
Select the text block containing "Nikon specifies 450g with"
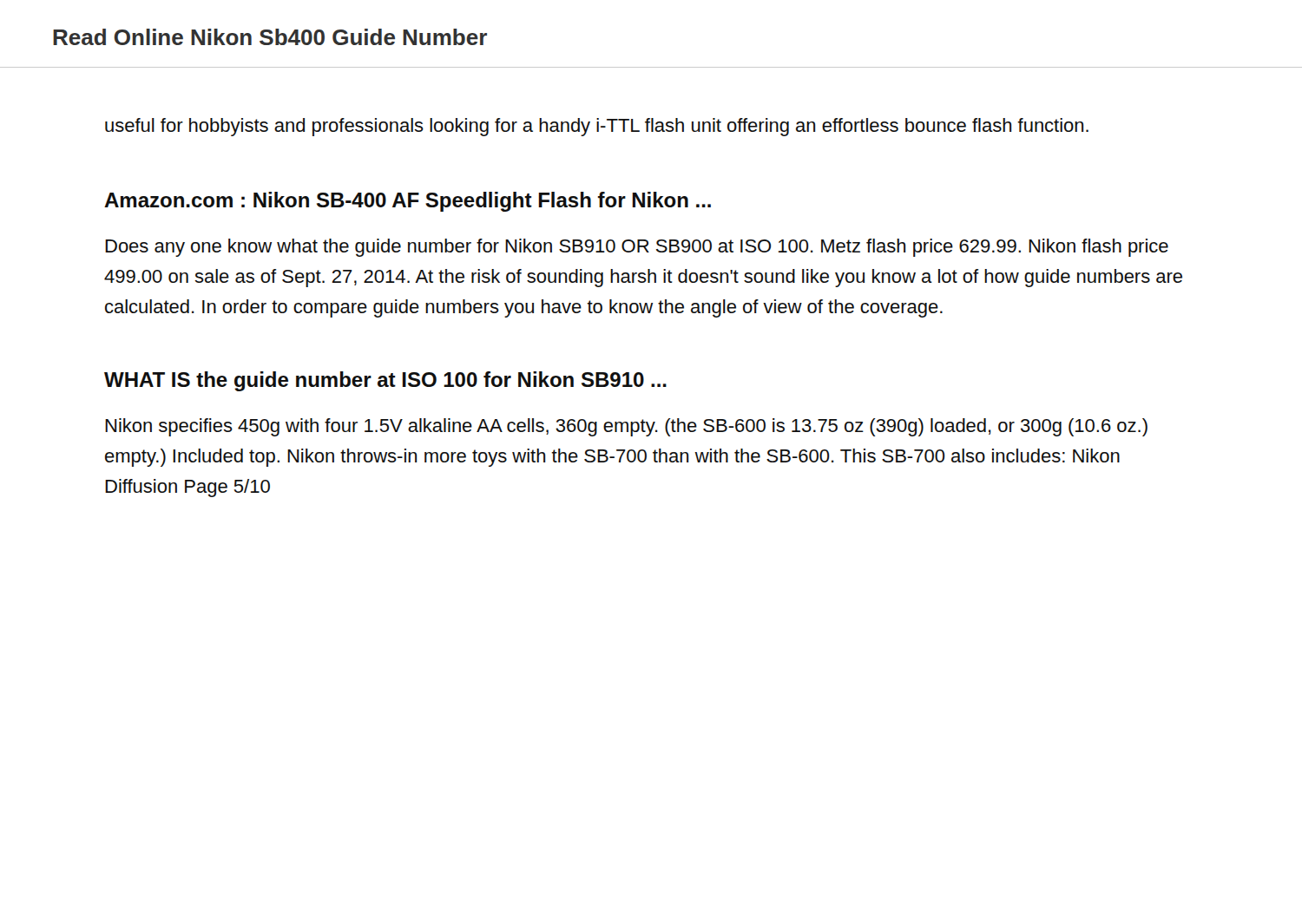[x=626, y=456]
